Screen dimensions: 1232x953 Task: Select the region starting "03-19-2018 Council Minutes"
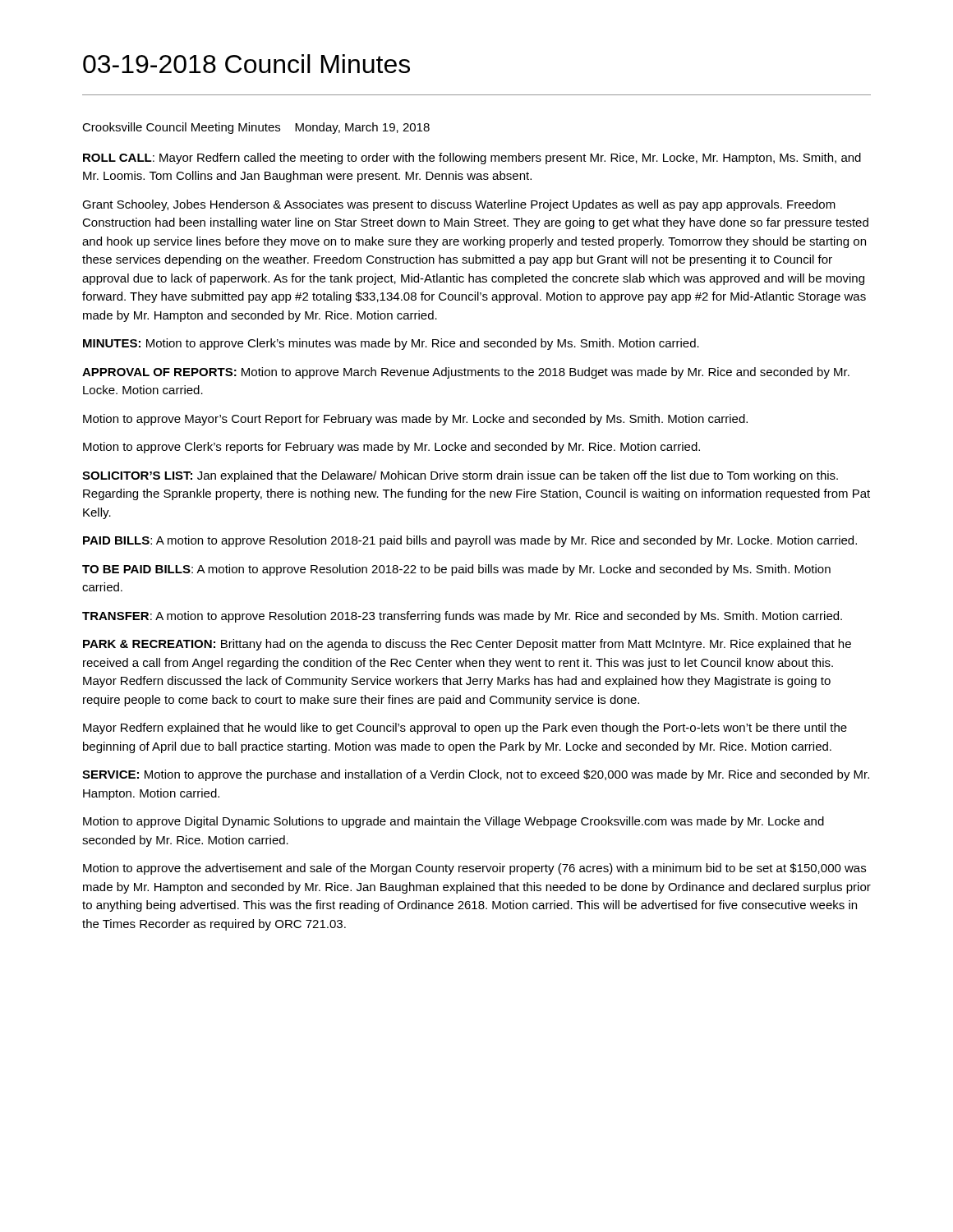246,64
